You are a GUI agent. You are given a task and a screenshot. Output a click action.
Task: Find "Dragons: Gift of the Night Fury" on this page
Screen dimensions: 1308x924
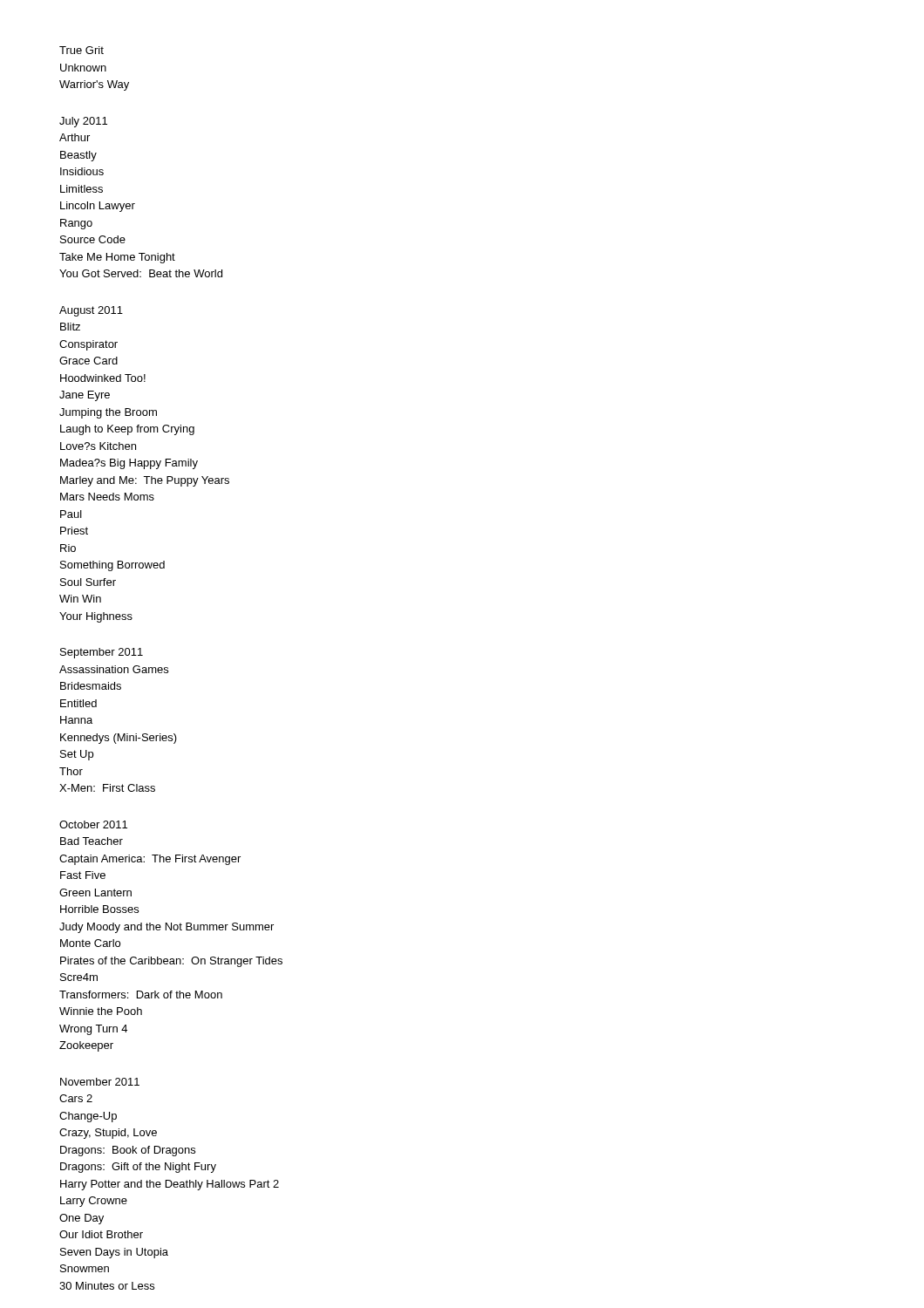point(138,1166)
